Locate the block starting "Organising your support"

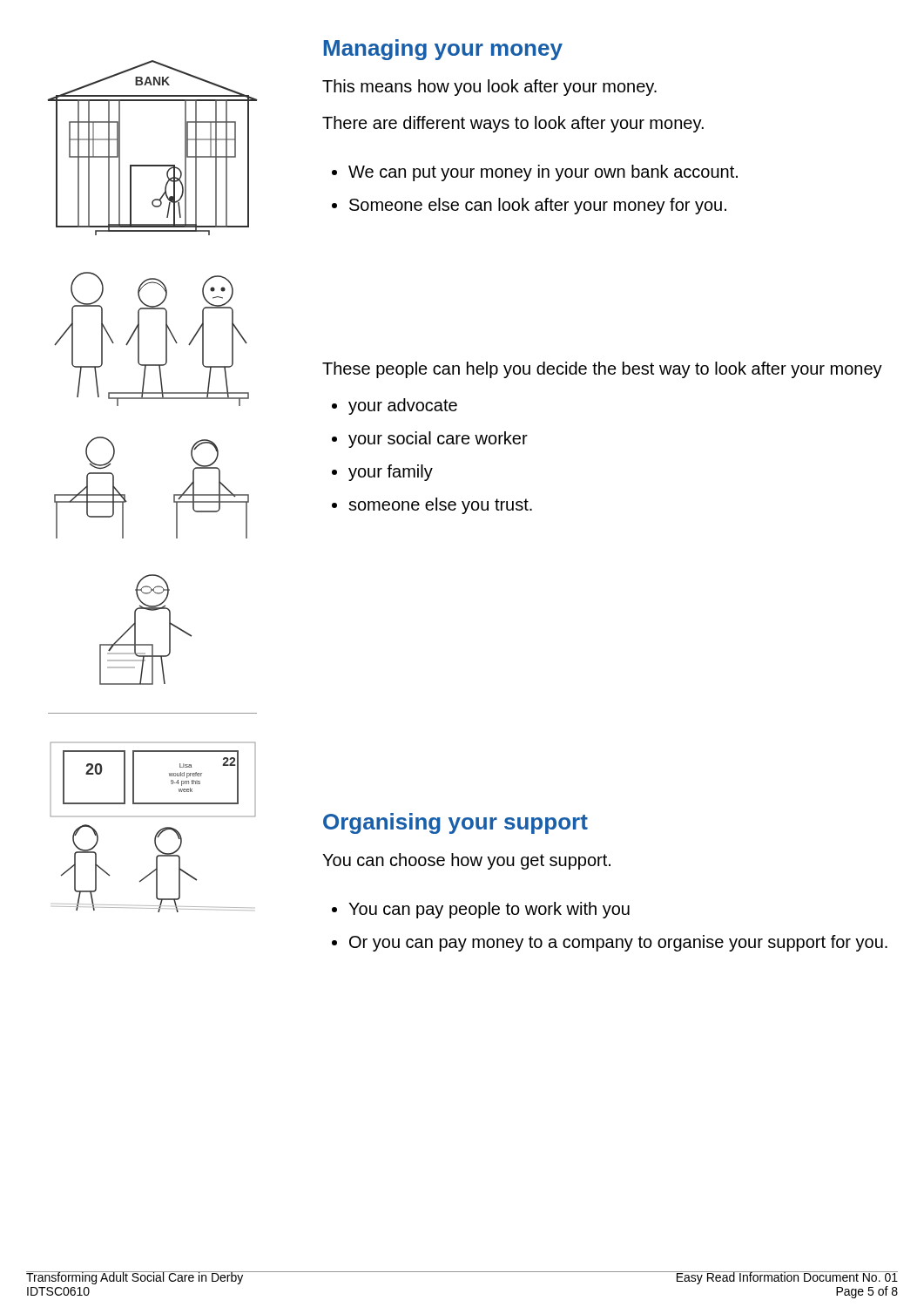pos(455,822)
